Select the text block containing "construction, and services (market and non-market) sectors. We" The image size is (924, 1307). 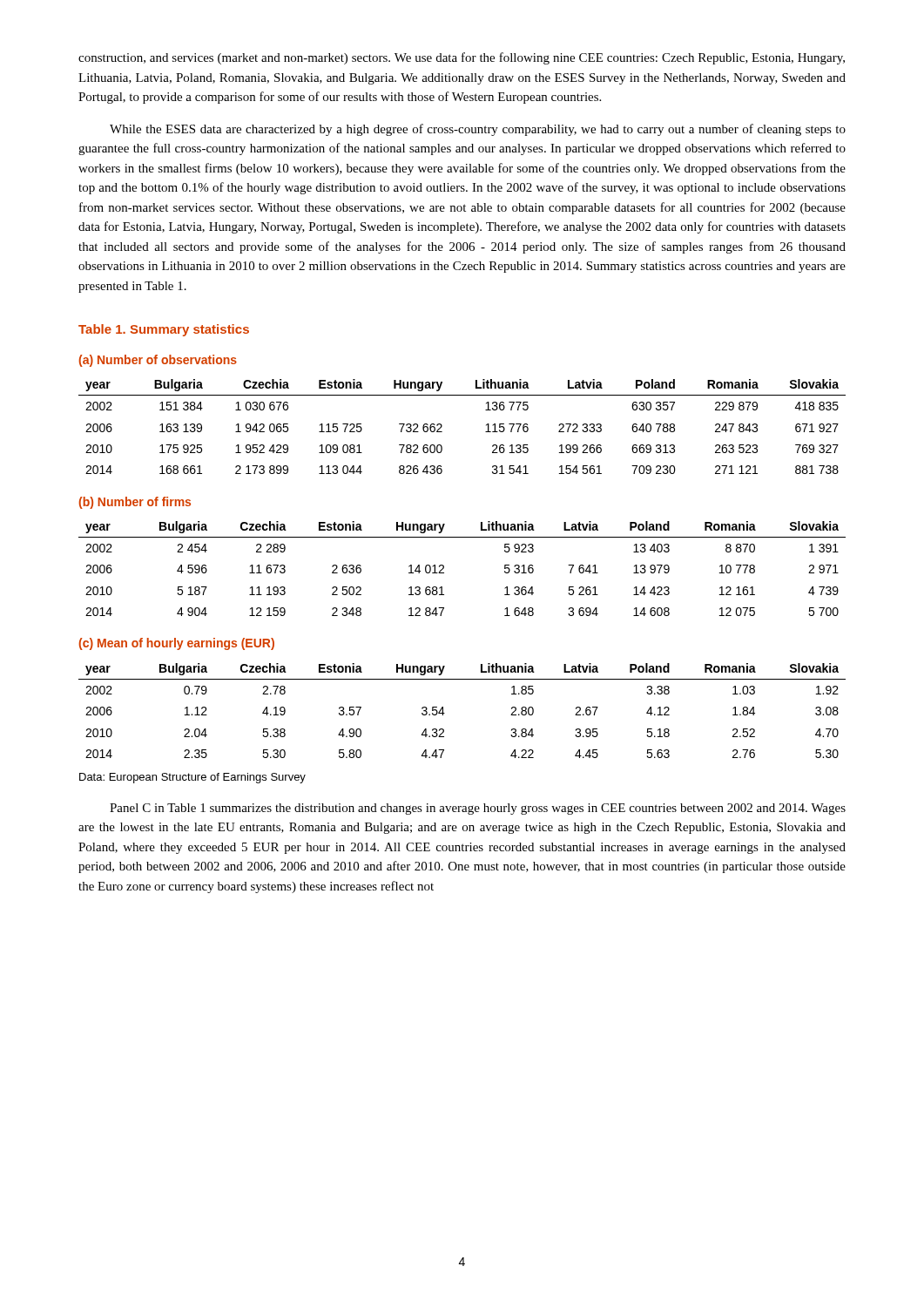pos(462,77)
